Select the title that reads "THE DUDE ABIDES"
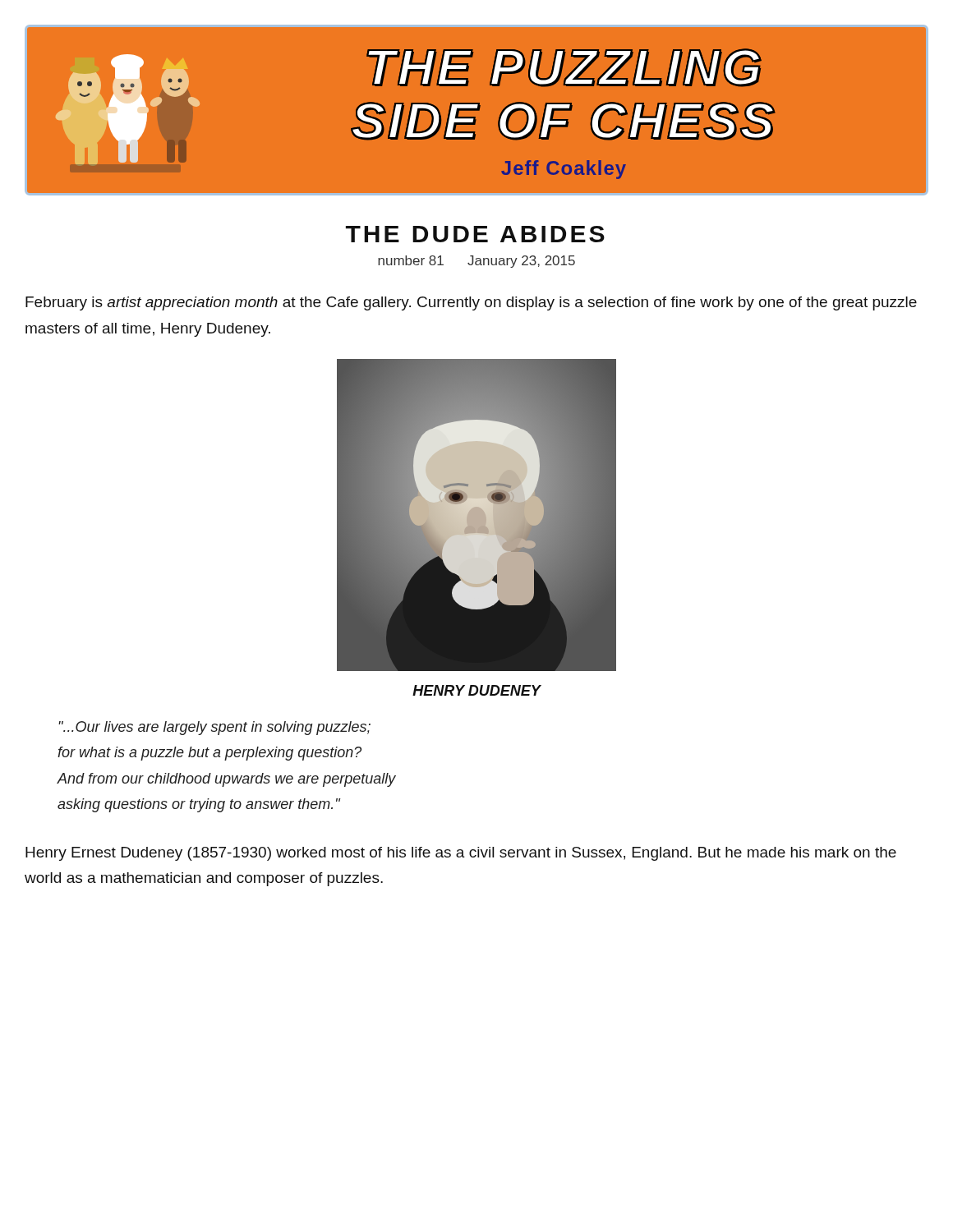953x1232 pixels. 476,234
